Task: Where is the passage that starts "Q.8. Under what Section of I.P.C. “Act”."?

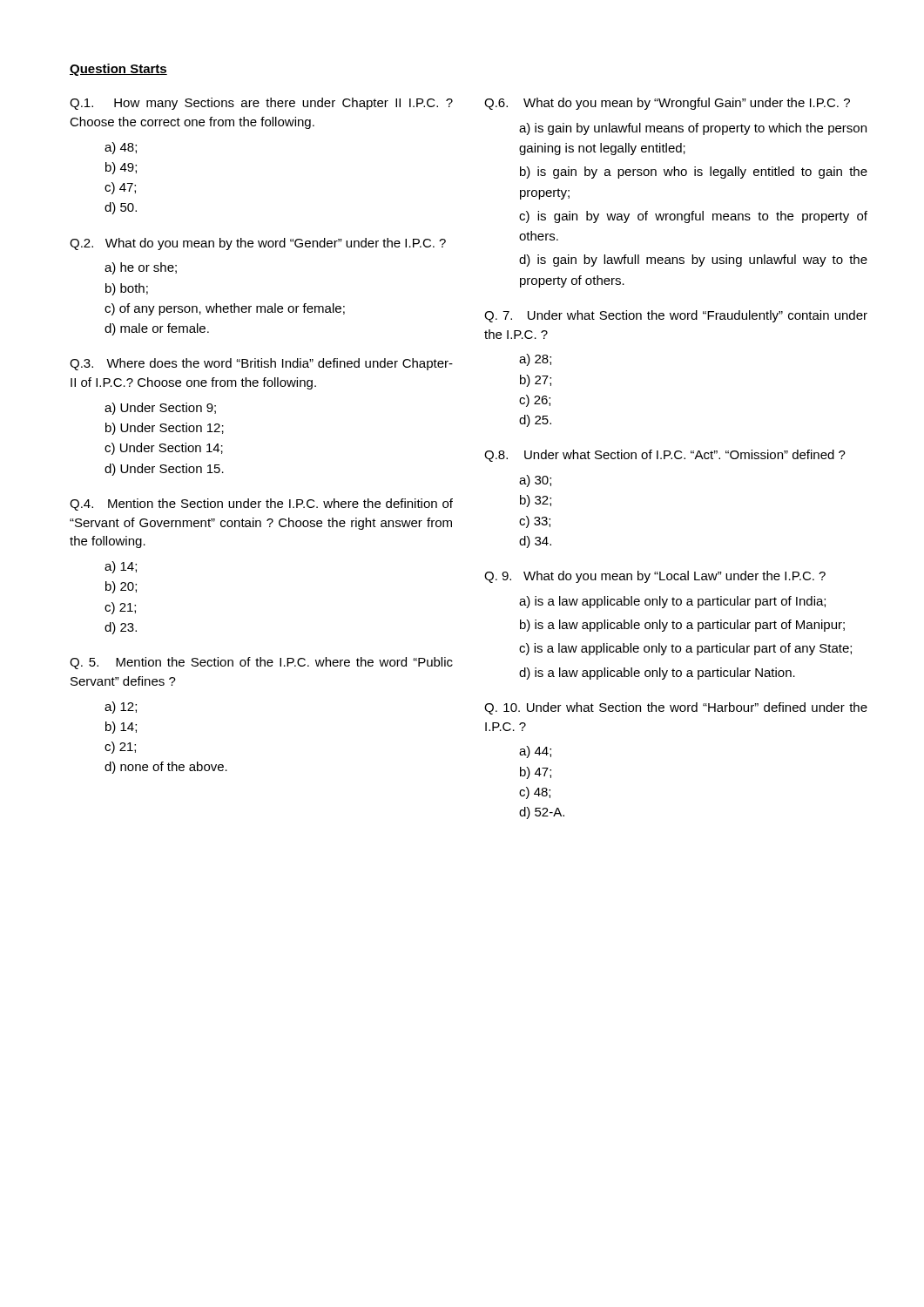Action: [665, 456]
